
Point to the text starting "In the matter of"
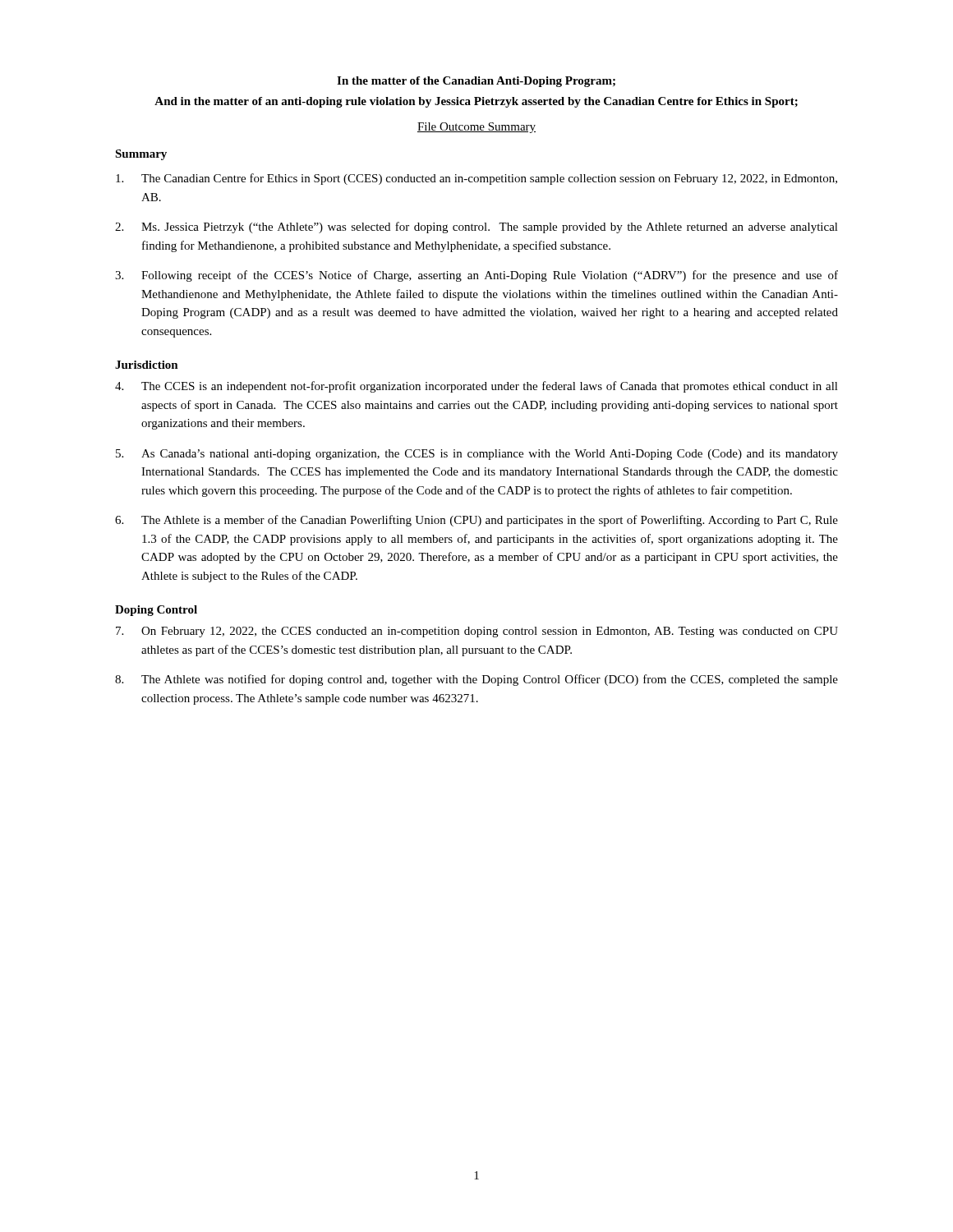tap(476, 81)
